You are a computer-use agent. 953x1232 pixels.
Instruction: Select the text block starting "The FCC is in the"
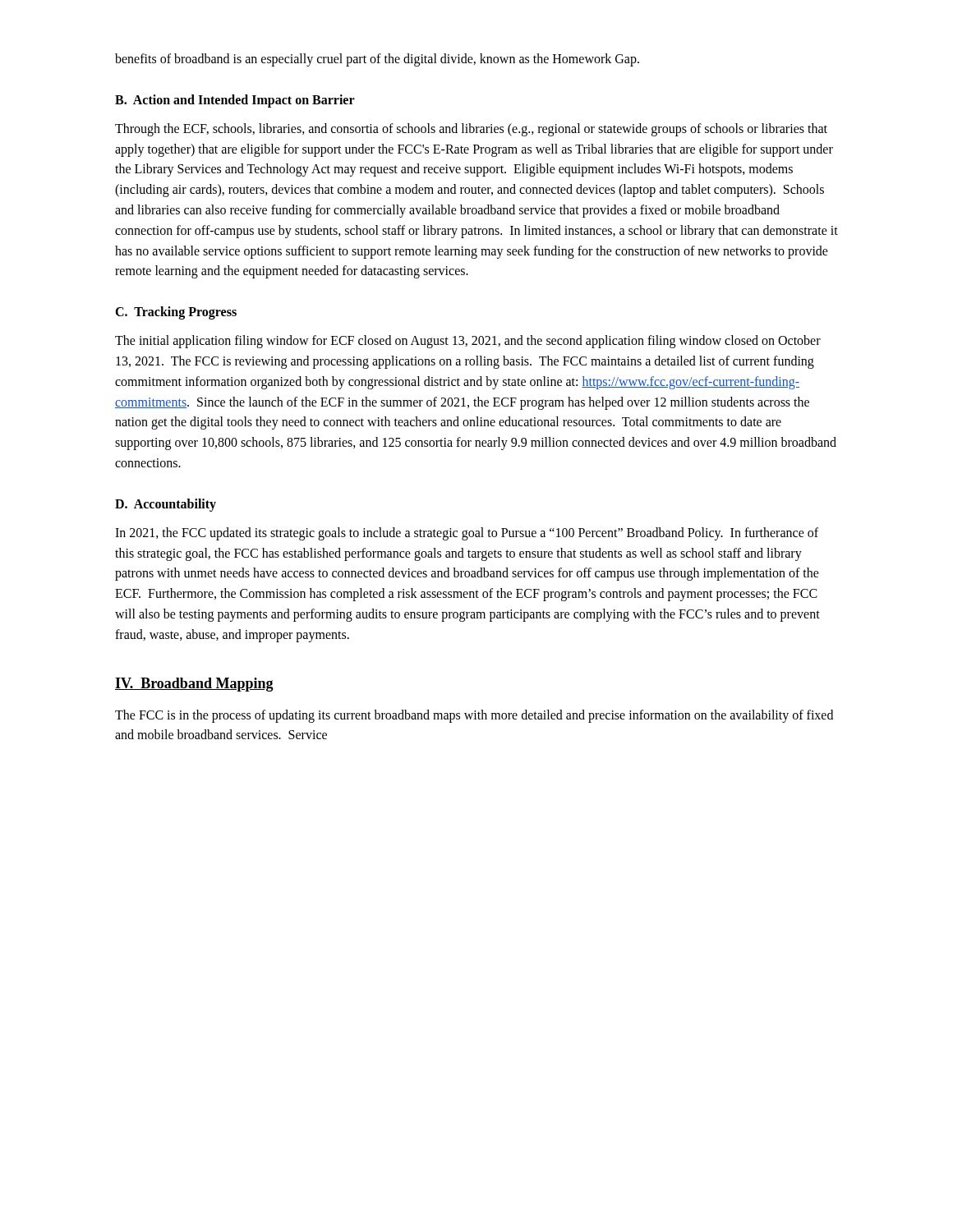coord(476,726)
